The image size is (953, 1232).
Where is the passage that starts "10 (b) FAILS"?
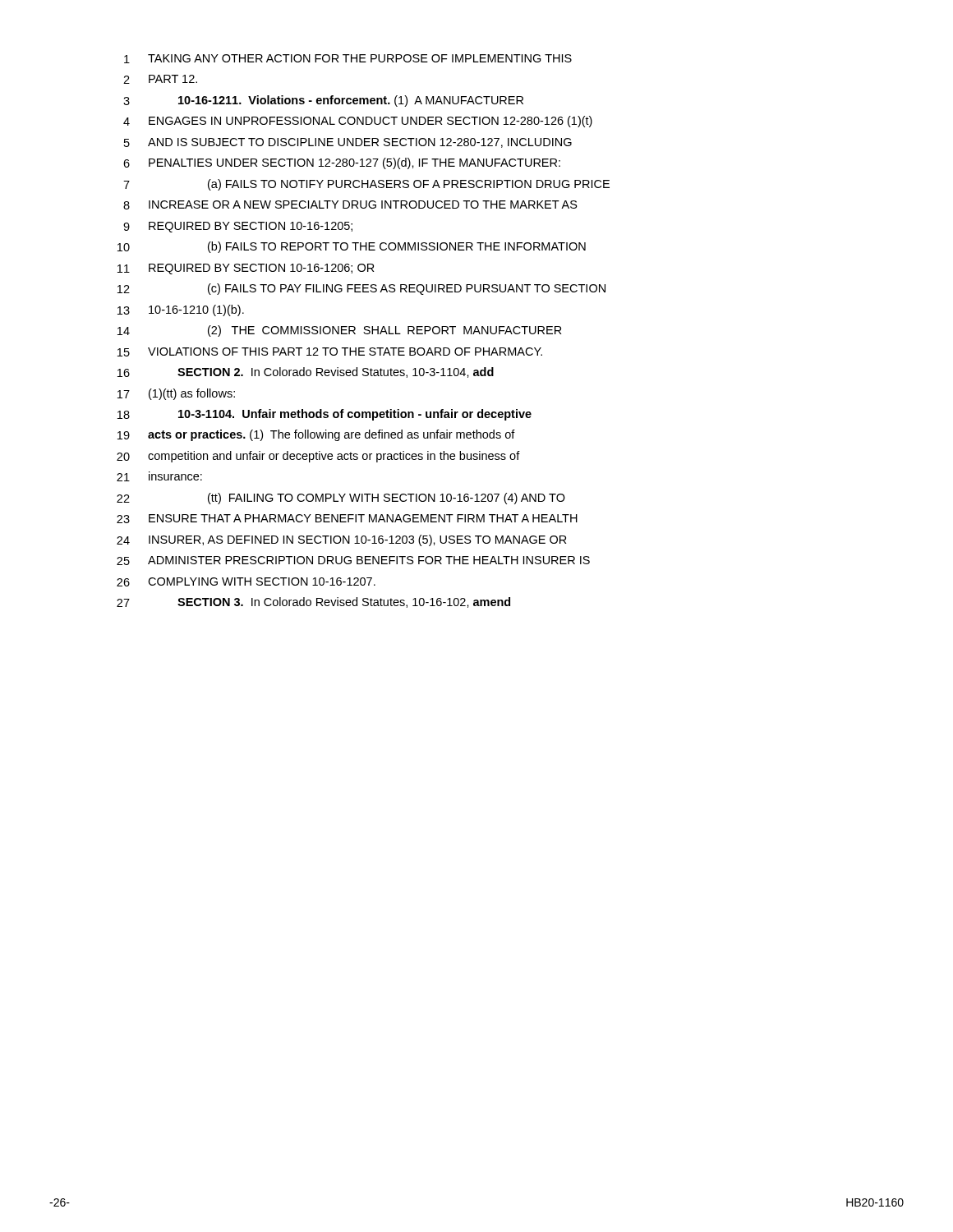[x=485, y=247]
